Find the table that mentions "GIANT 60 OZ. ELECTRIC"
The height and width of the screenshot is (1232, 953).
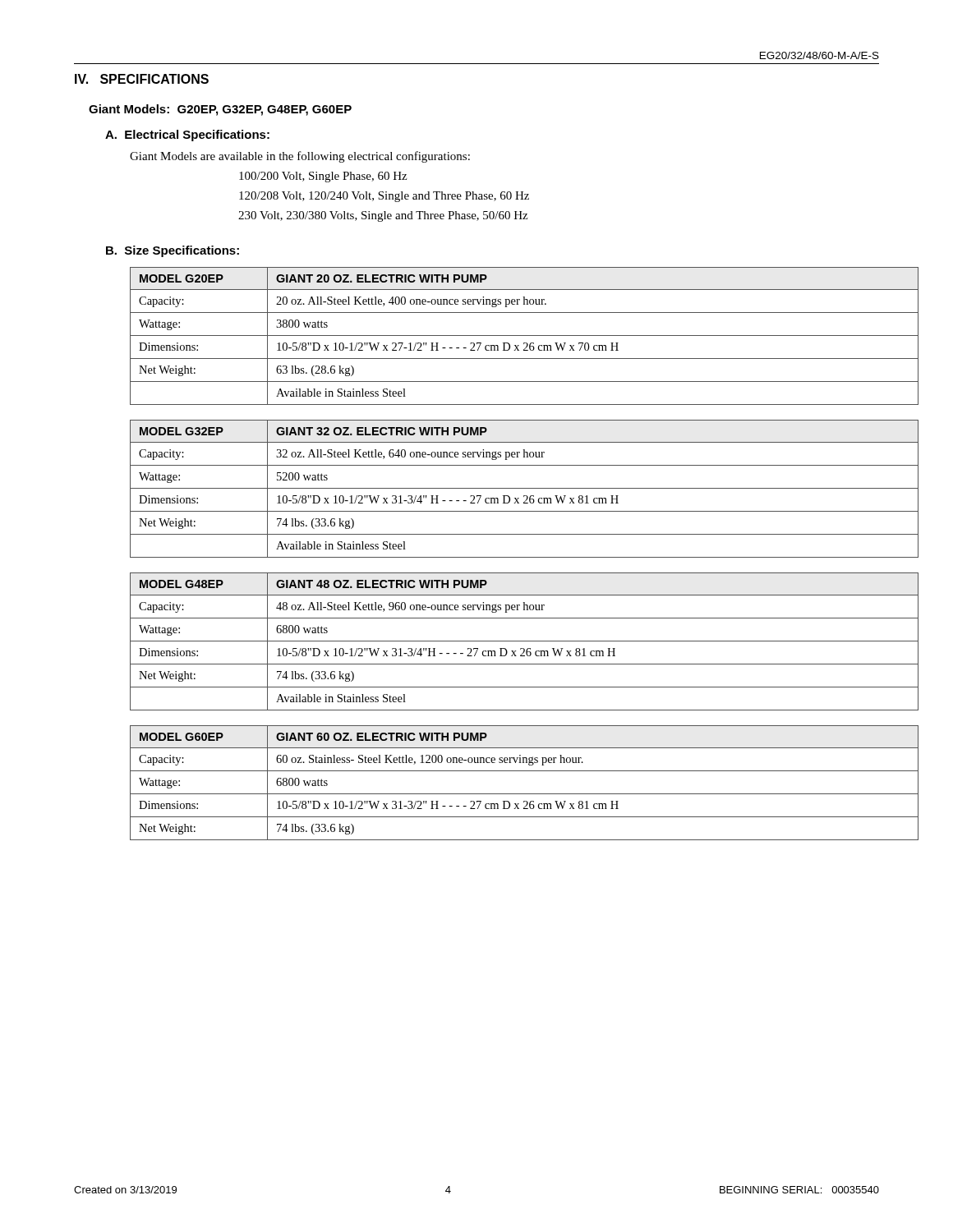(x=504, y=783)
